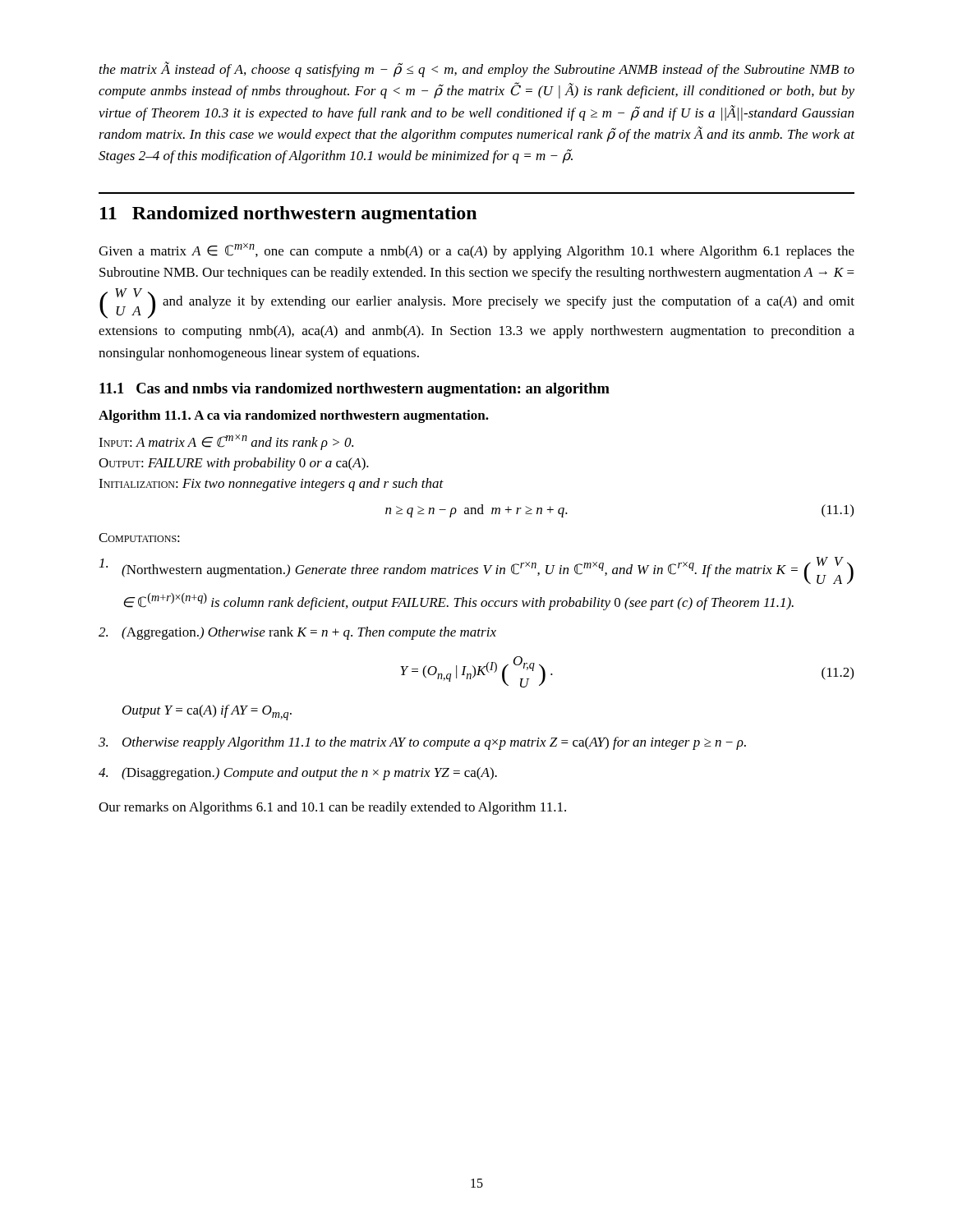This screenshot has height=1232, width=953.
Task: Click on the text block with the text "the matrix Ã"
Action: [476, 113]
